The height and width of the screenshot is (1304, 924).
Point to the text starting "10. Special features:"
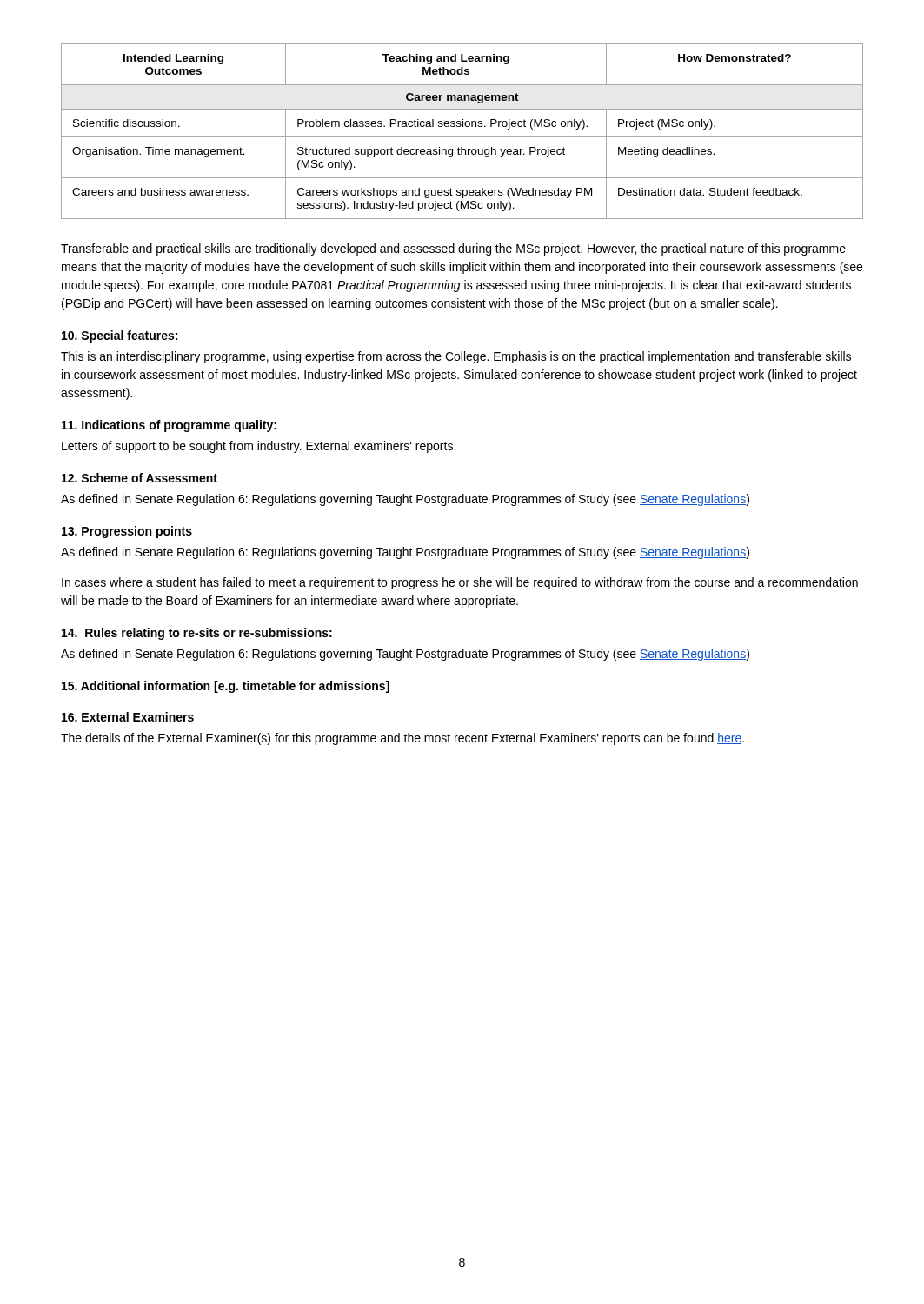point(120,336)
